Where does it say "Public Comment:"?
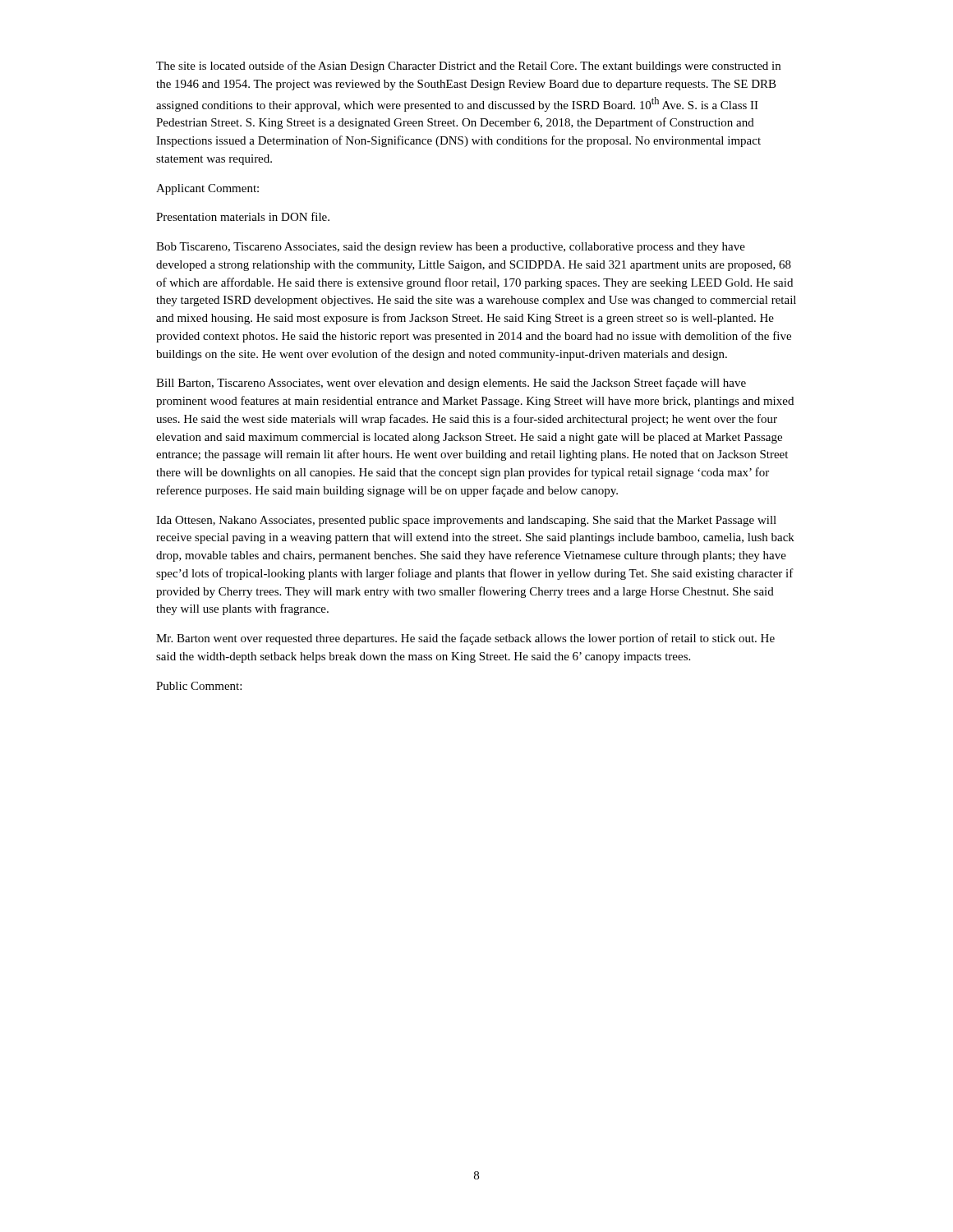Viewport: 953px width, 1232px height. pos(199,686)
